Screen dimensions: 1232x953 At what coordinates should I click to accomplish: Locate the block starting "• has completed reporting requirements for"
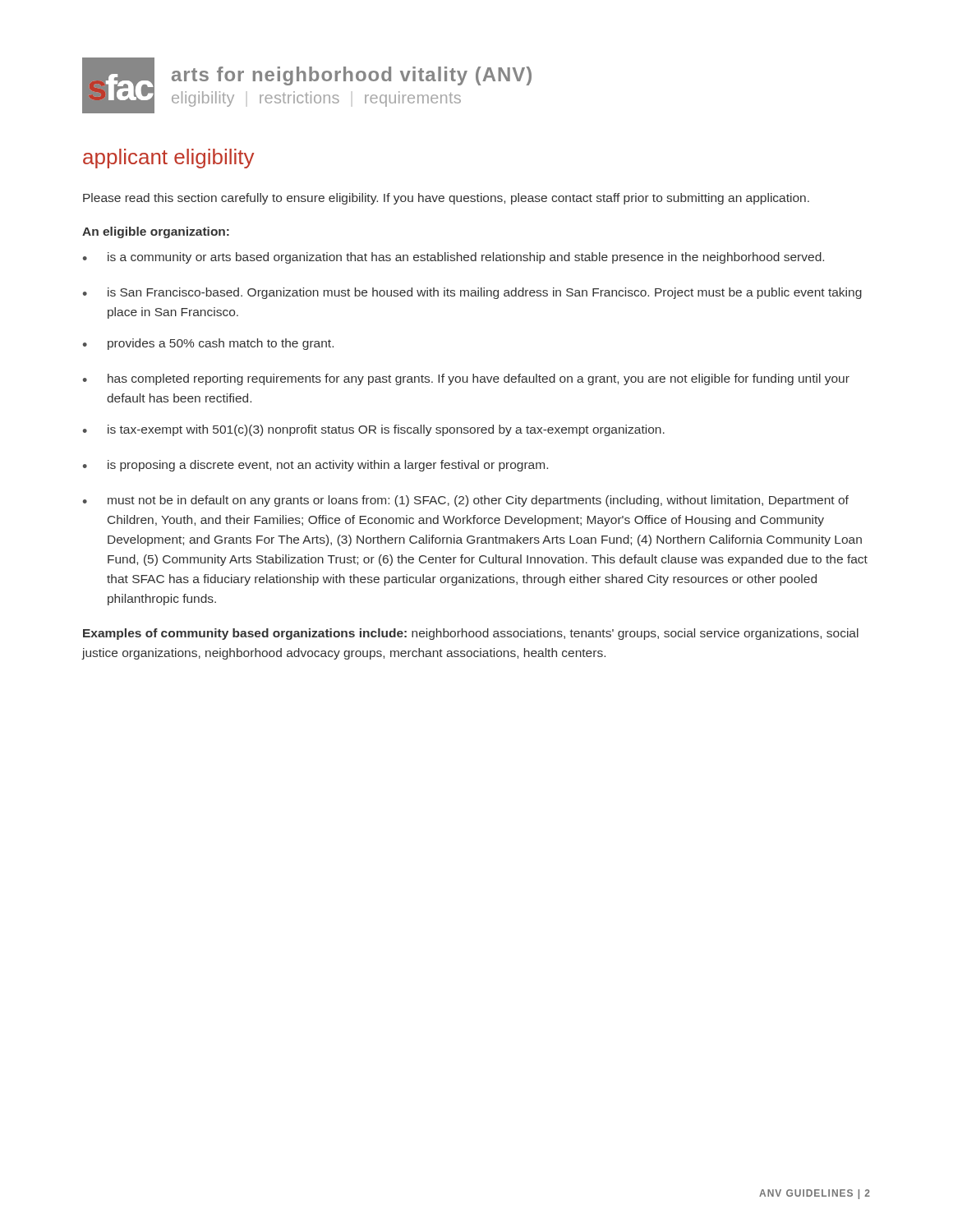[x=476, y=388]
